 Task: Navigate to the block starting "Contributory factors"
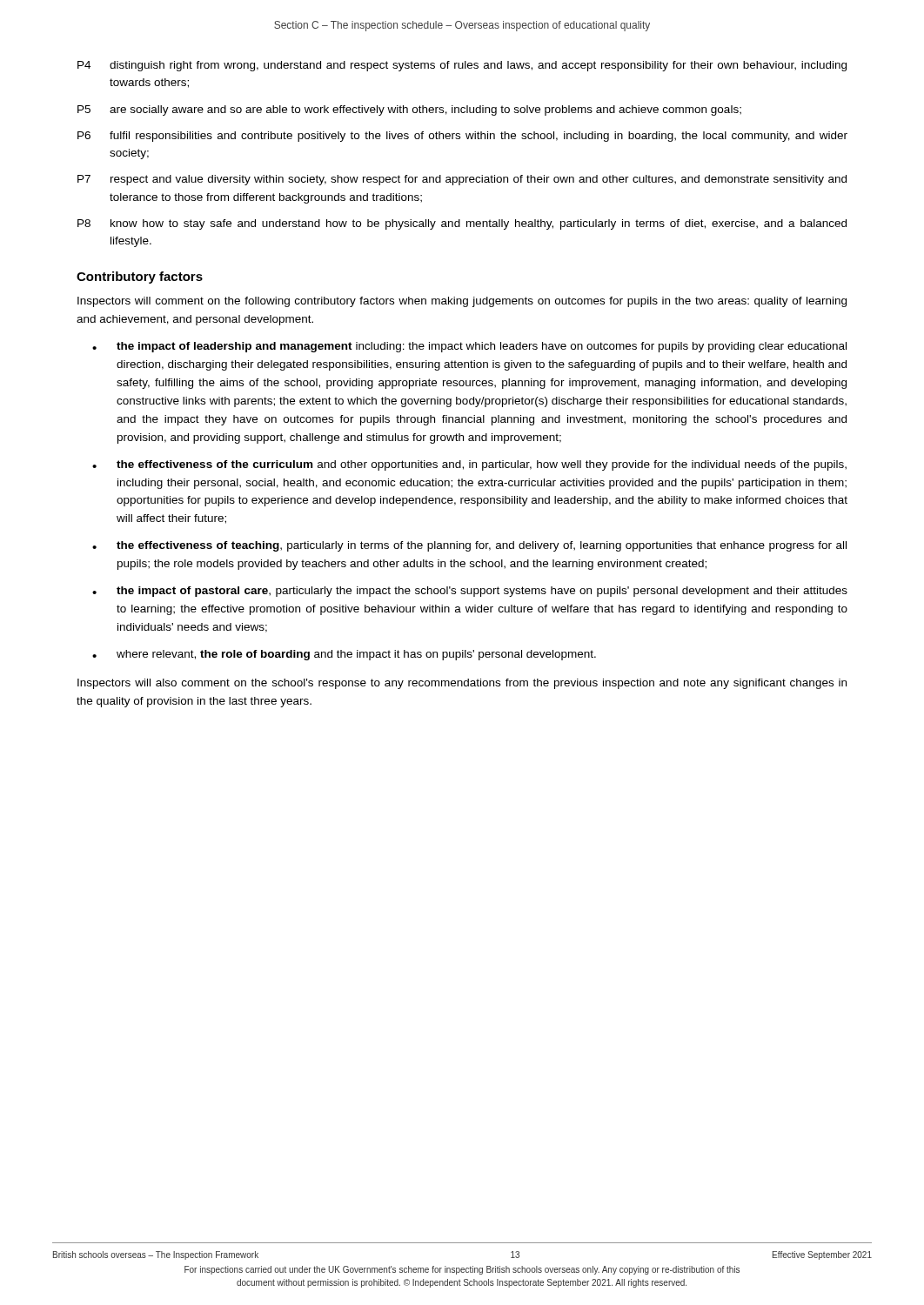pos(140,276)
